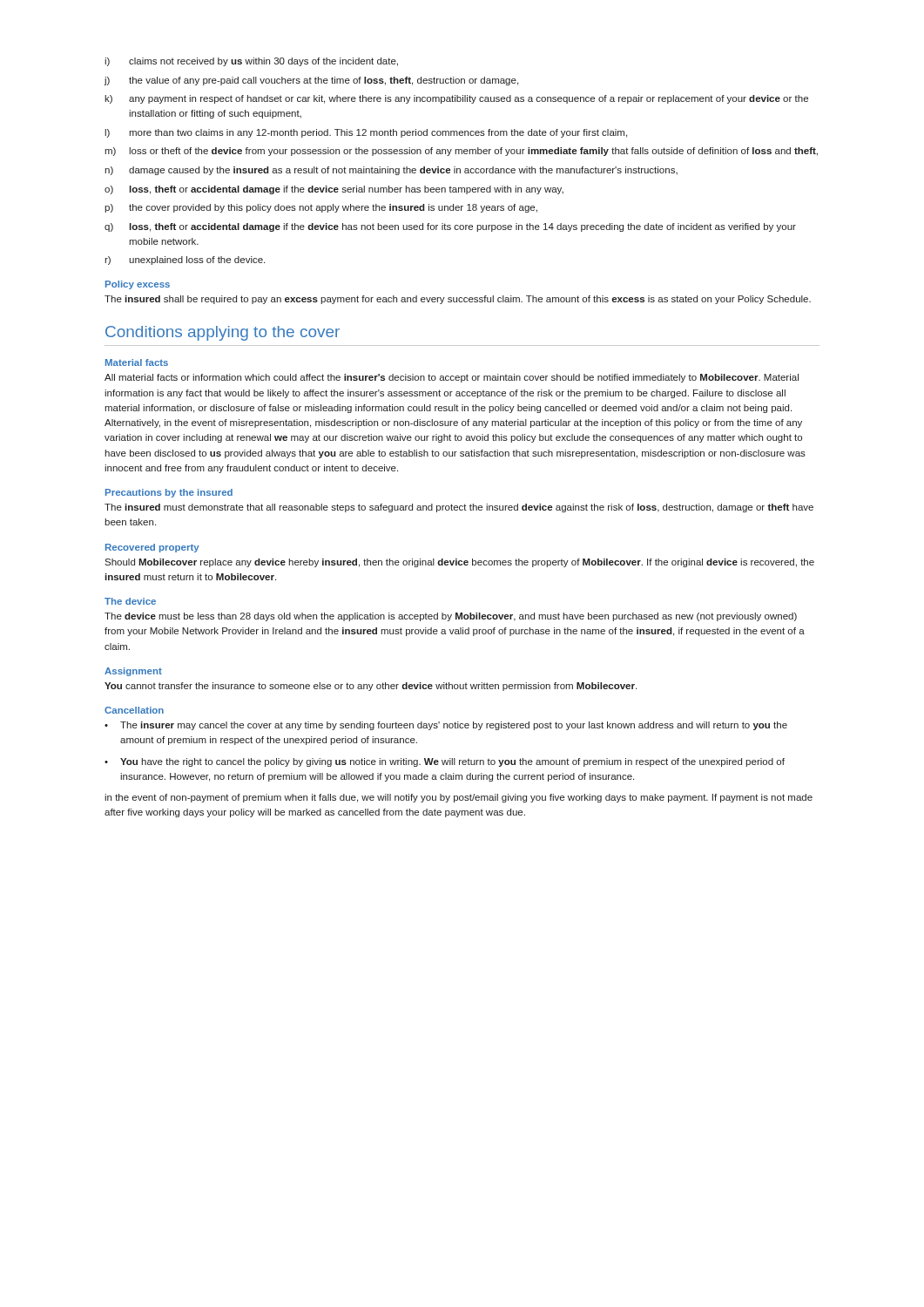Point to the block beginning "The insured must demonstrate that all"
The image size is (924, 1307).
pyautogui.click(x=459, y=515)
